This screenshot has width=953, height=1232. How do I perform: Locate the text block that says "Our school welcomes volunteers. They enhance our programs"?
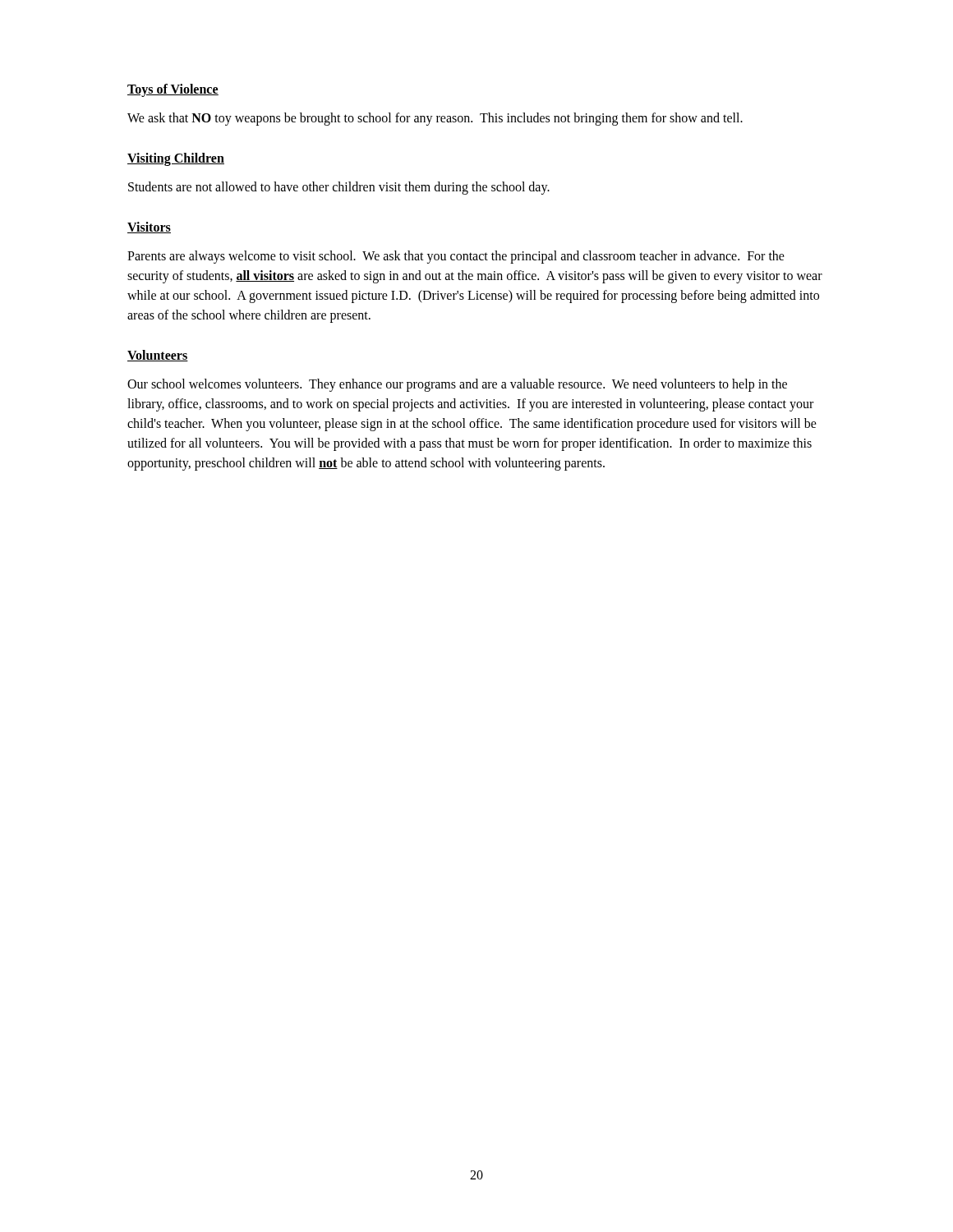pyautogui.click(x=476, y=424)
